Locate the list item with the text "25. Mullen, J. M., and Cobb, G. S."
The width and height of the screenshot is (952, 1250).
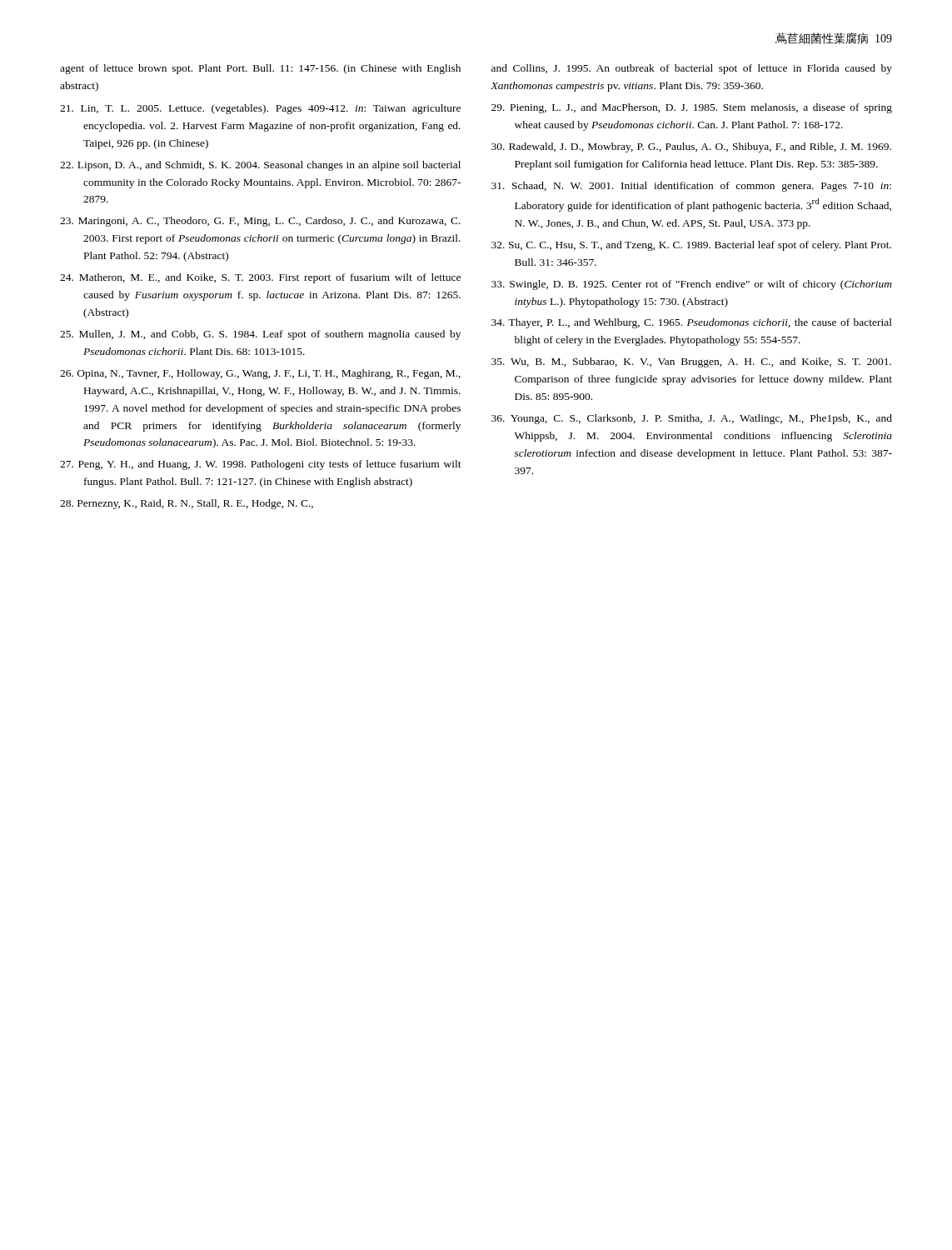click(x=261, y=342)
